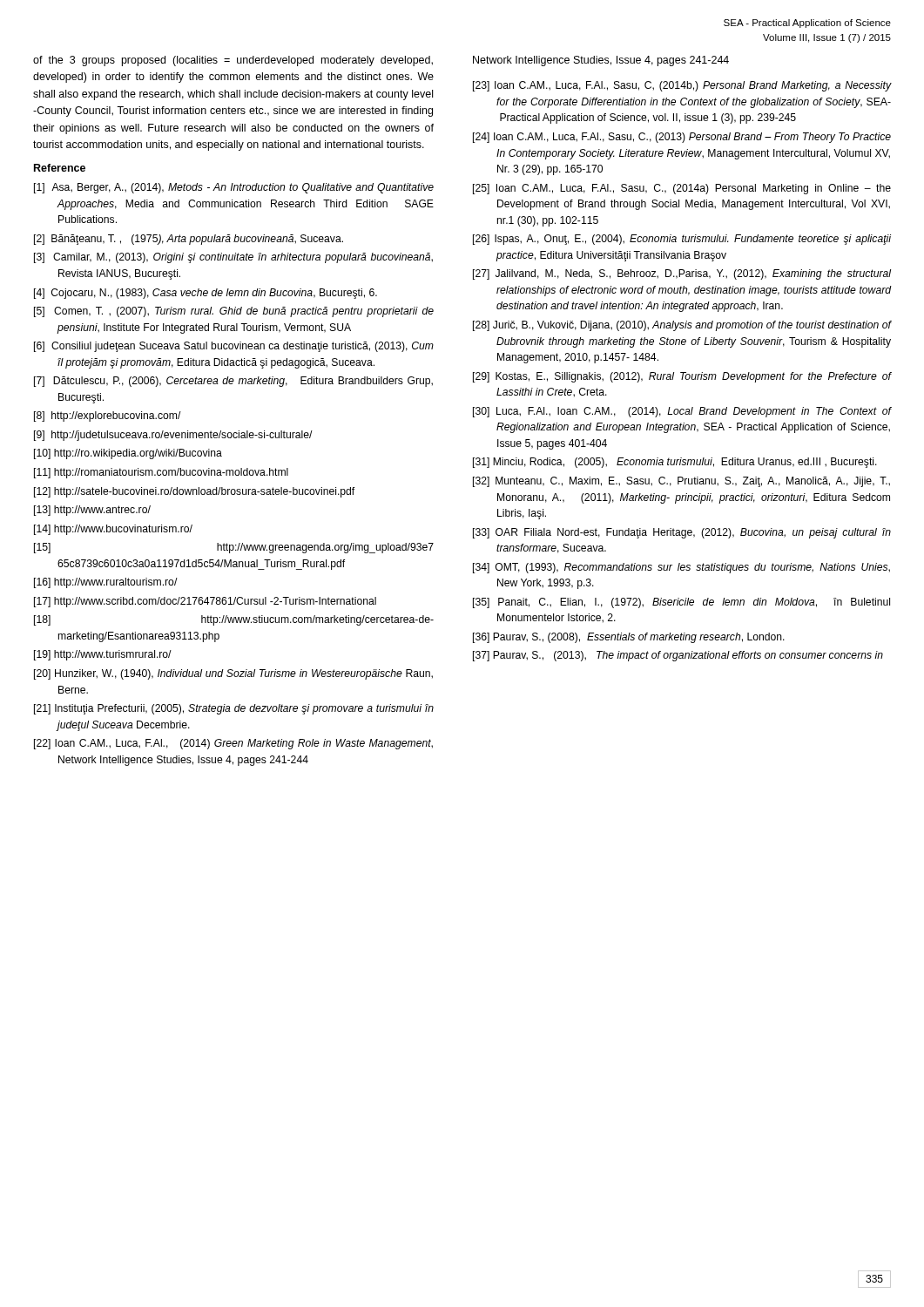Image resolution: width=924 pixels, height=1307 pixels.
Task: Find the list item that reads "[24] Ioan C.AM.,"
Action: [681, 153]
